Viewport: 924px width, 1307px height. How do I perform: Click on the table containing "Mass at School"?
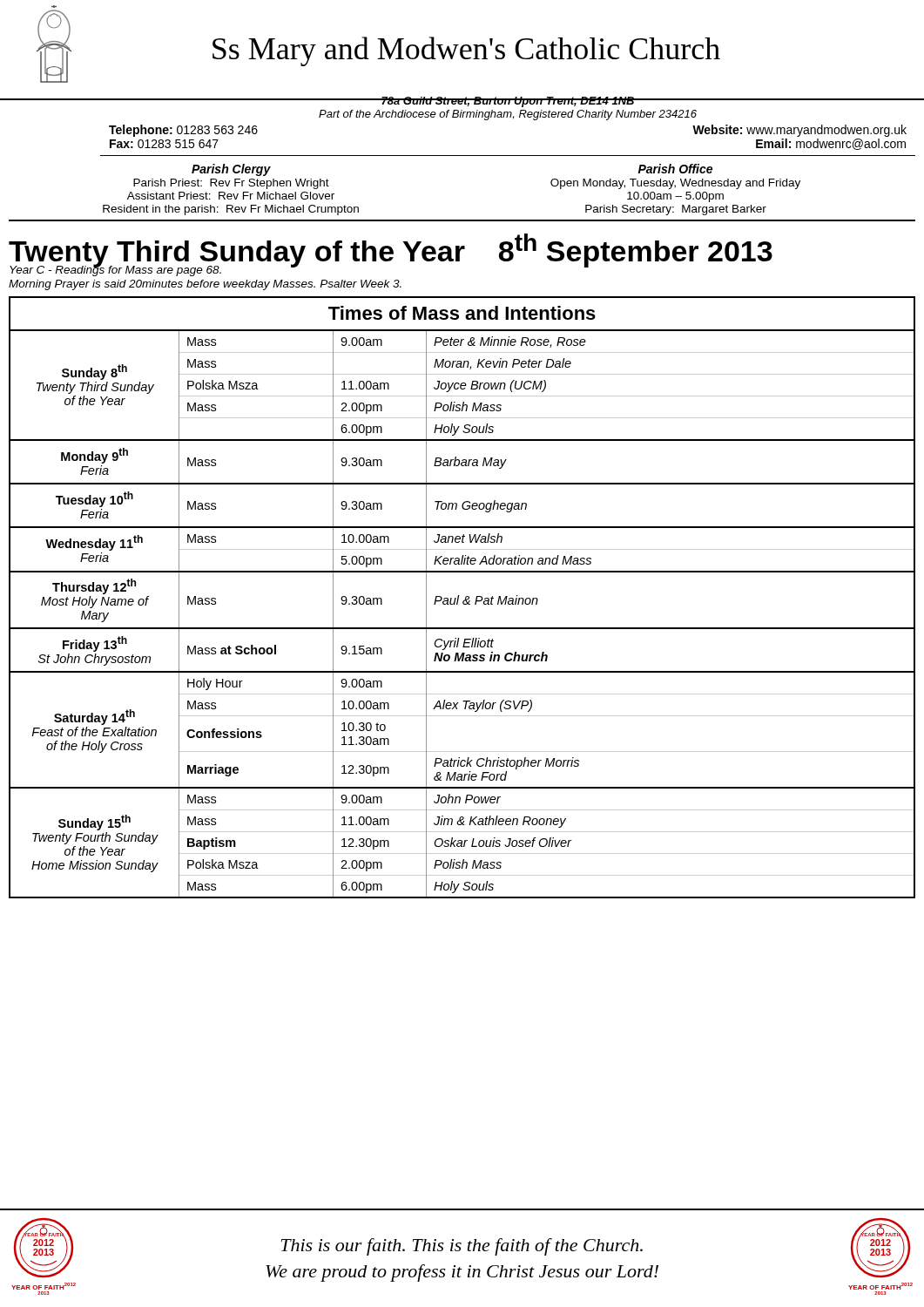(x=462, y=597)
